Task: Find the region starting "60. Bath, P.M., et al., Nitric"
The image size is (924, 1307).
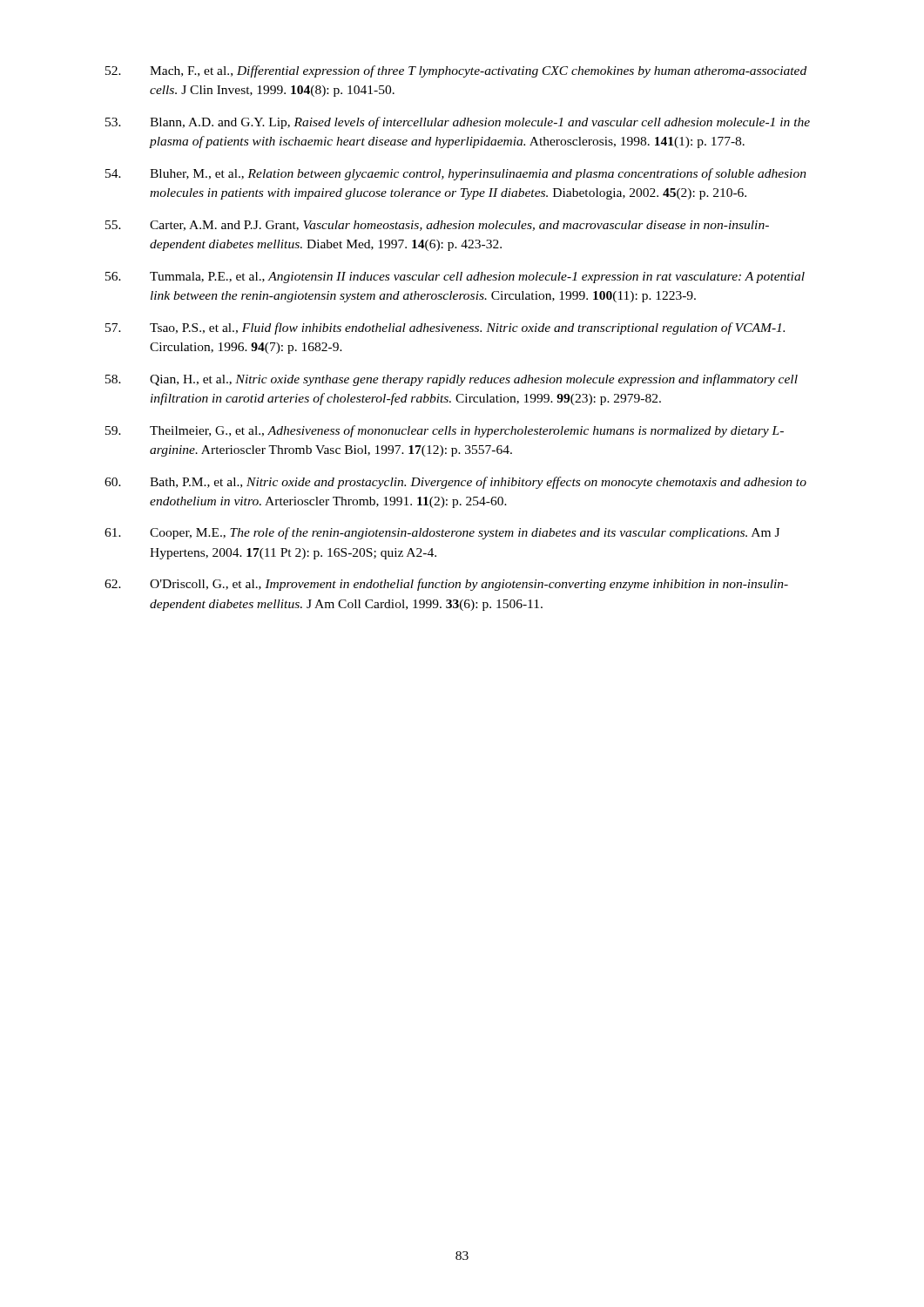Action: coord(462,491)
